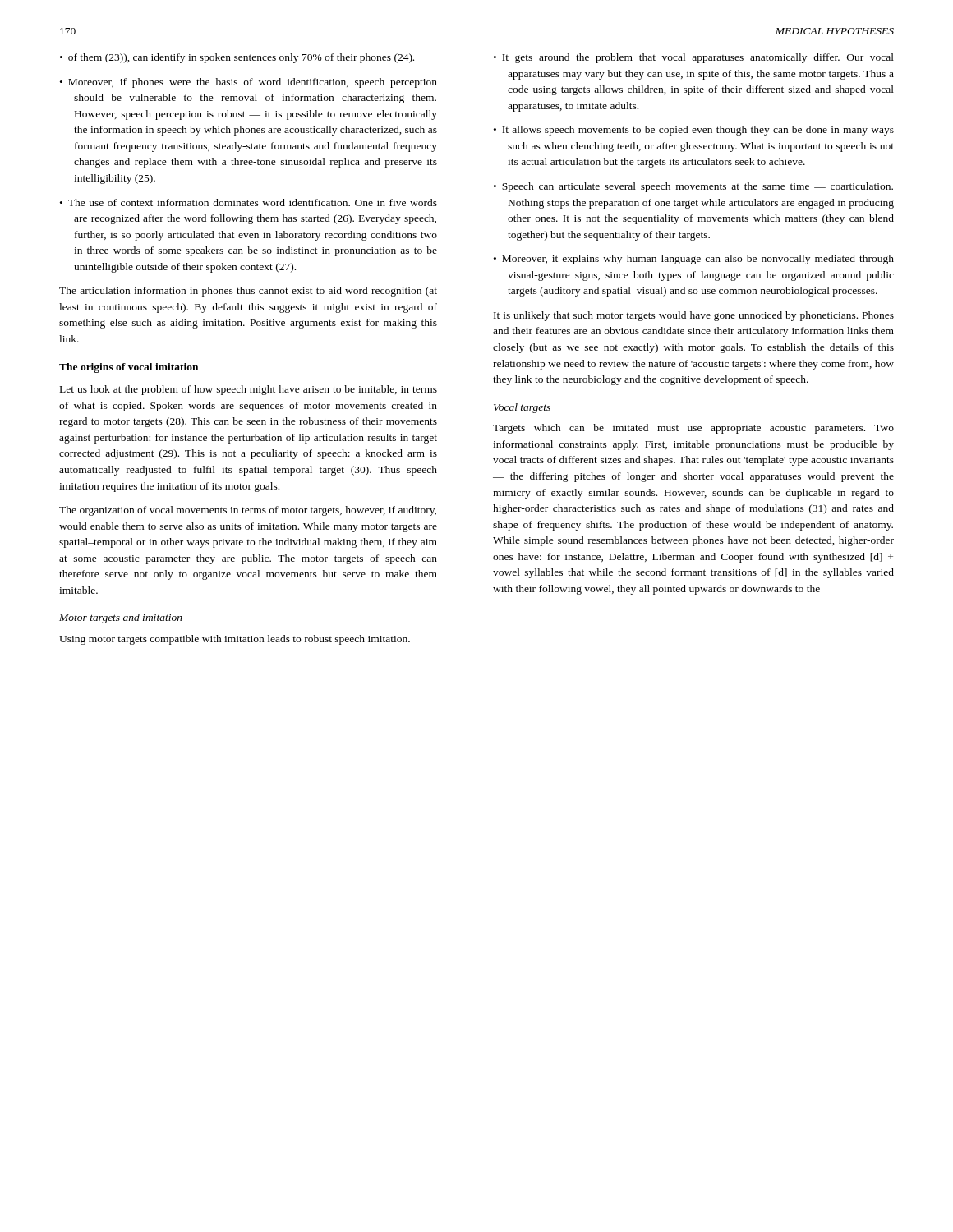Click on the region starting "The use of context information dominates"
Viewport: 953px width, 1232px height.
(x=248, y=234)
